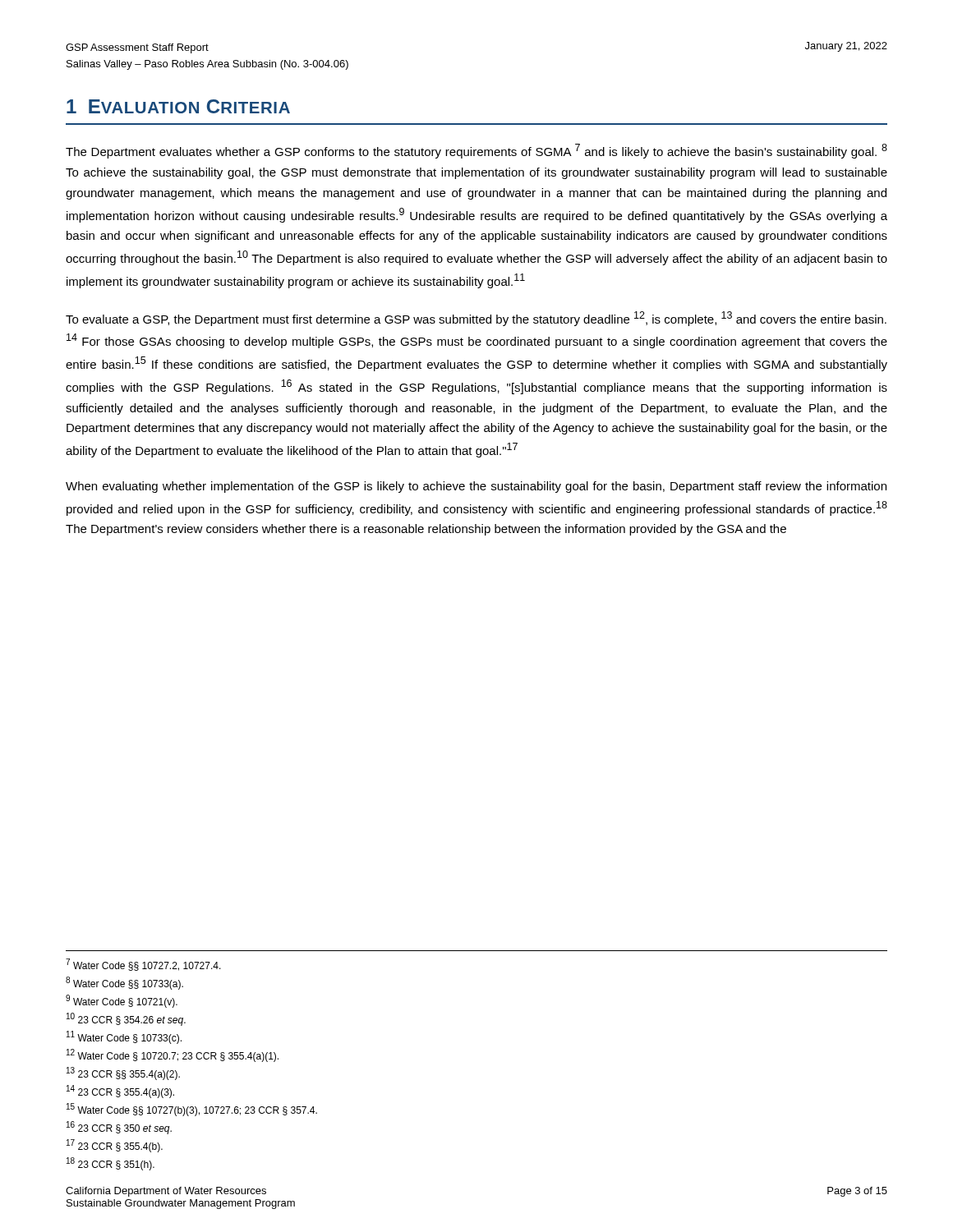The image size is (953, 1232).
Task: Click on the footnote with the text "7 Water Code §§ 10727.2, 10727.4. 8 Water"
Action: (143, 965)
